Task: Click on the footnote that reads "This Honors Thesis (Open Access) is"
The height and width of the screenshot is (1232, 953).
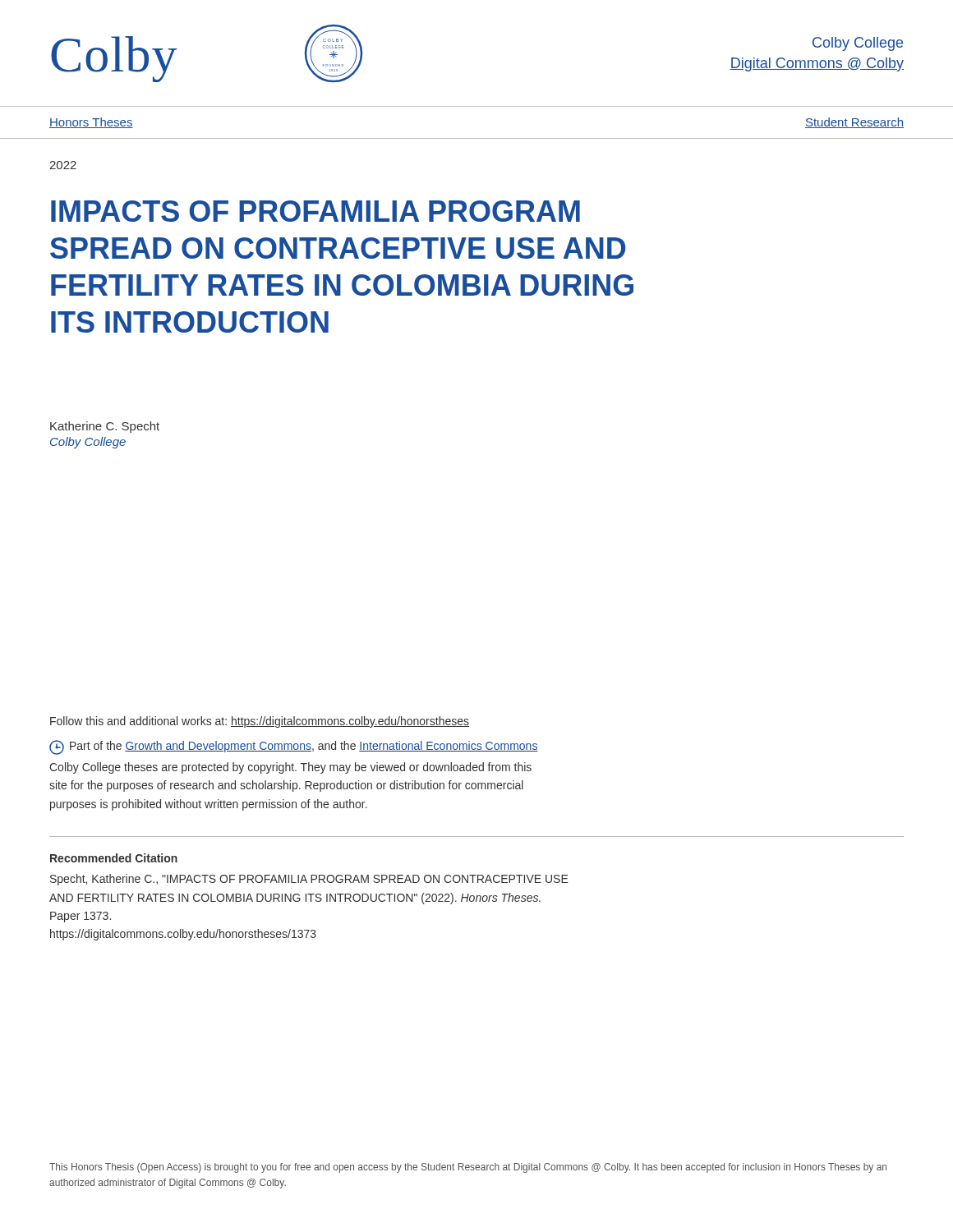Action: (x=468, y=1175)
